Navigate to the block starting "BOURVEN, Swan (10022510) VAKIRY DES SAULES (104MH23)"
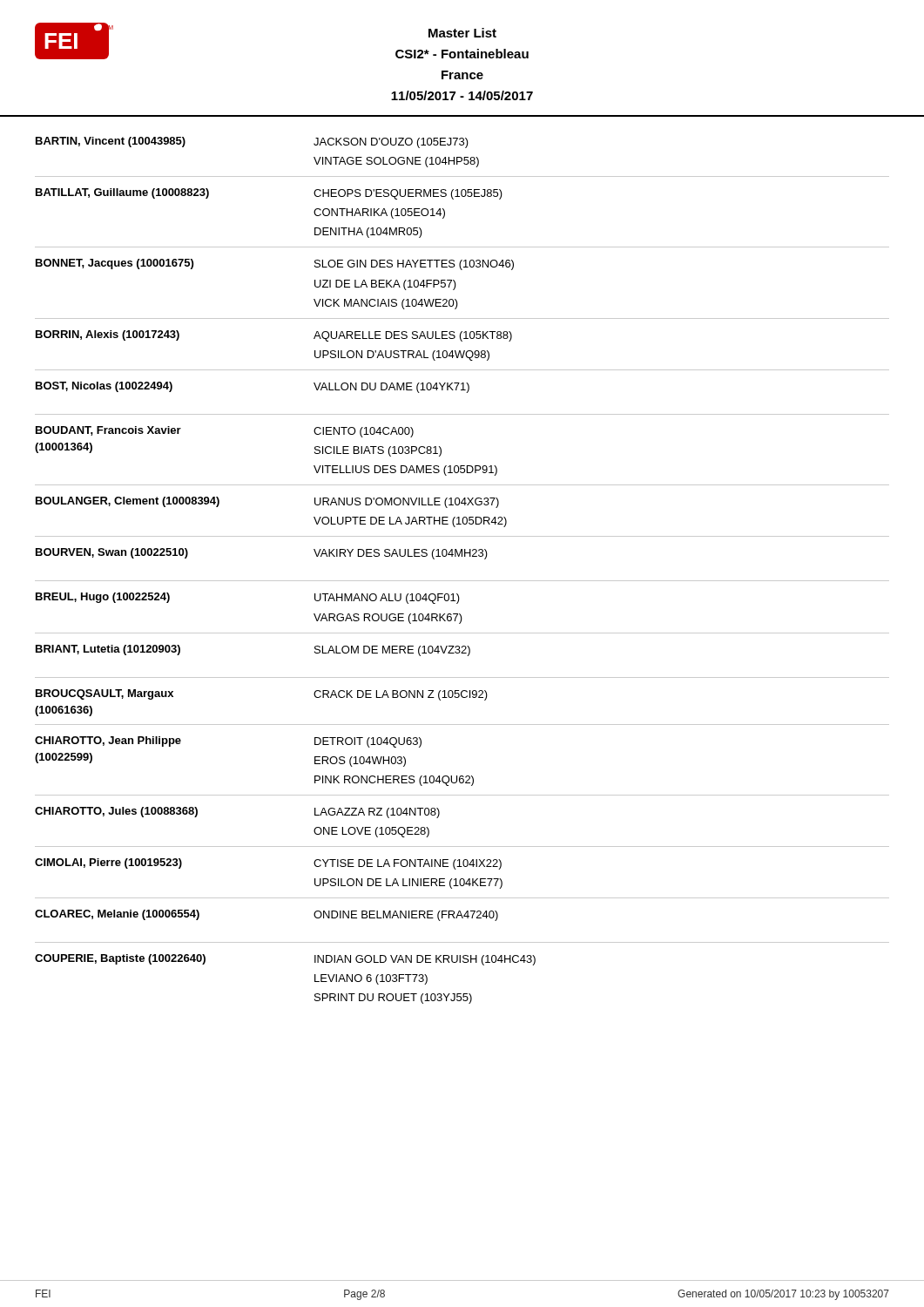 pyautogui.click(x=462, y=560)
